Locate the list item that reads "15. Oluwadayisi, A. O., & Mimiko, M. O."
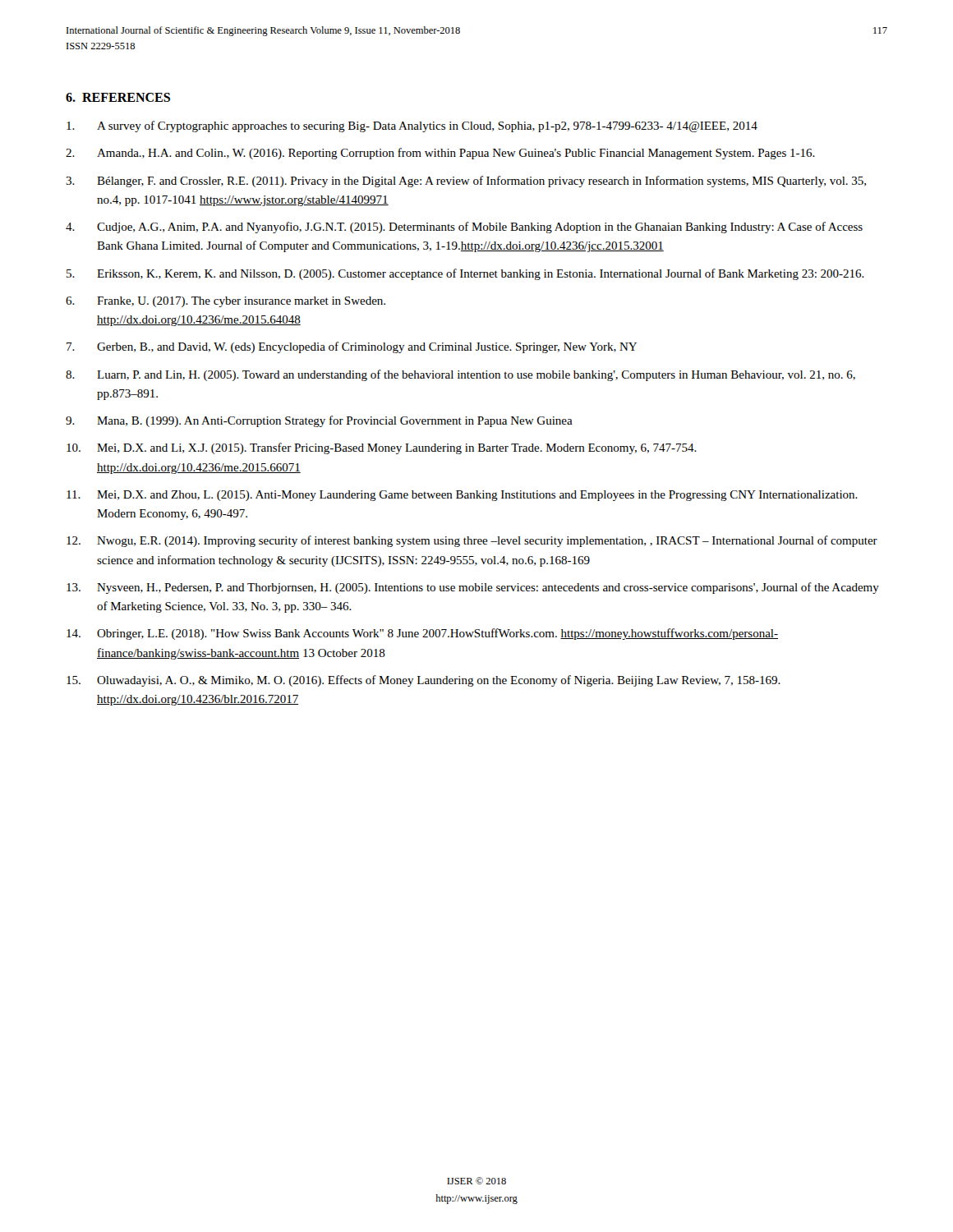 pyautogui.click(x=476, y=690)
